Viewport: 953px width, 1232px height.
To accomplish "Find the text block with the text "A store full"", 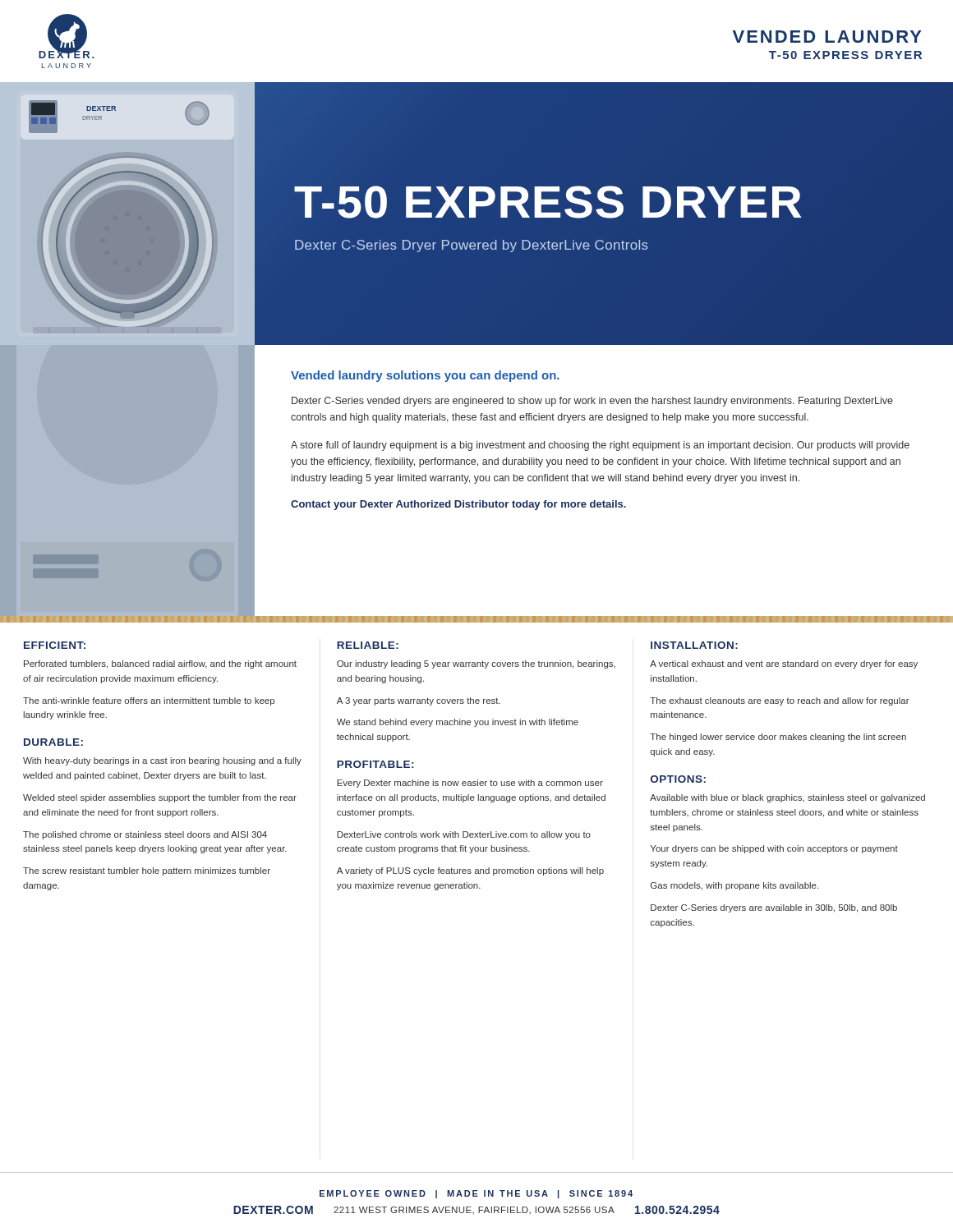I will (600, 461).
